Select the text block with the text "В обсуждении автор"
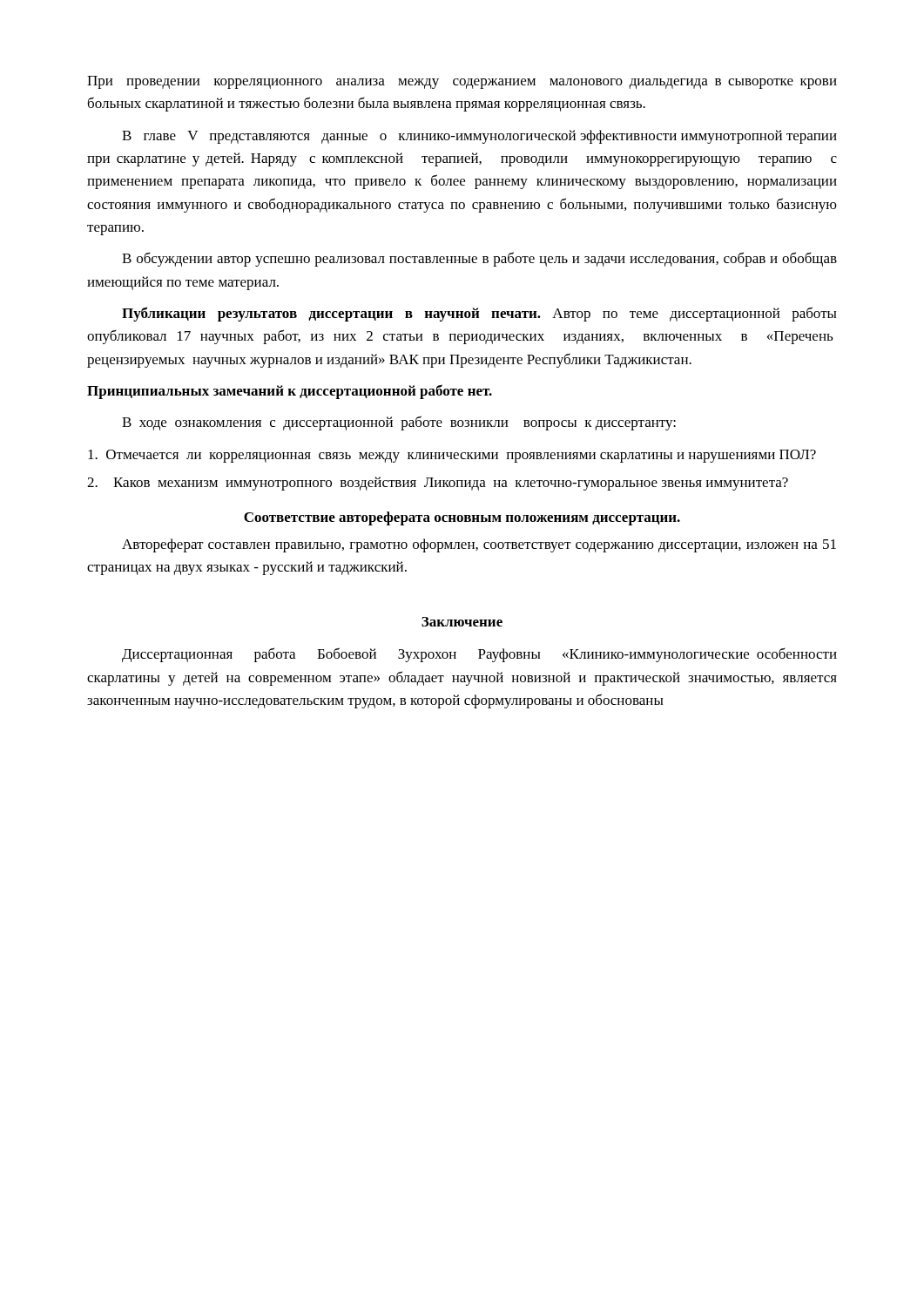The image size is (924, 1307). [x=462, y=271]
